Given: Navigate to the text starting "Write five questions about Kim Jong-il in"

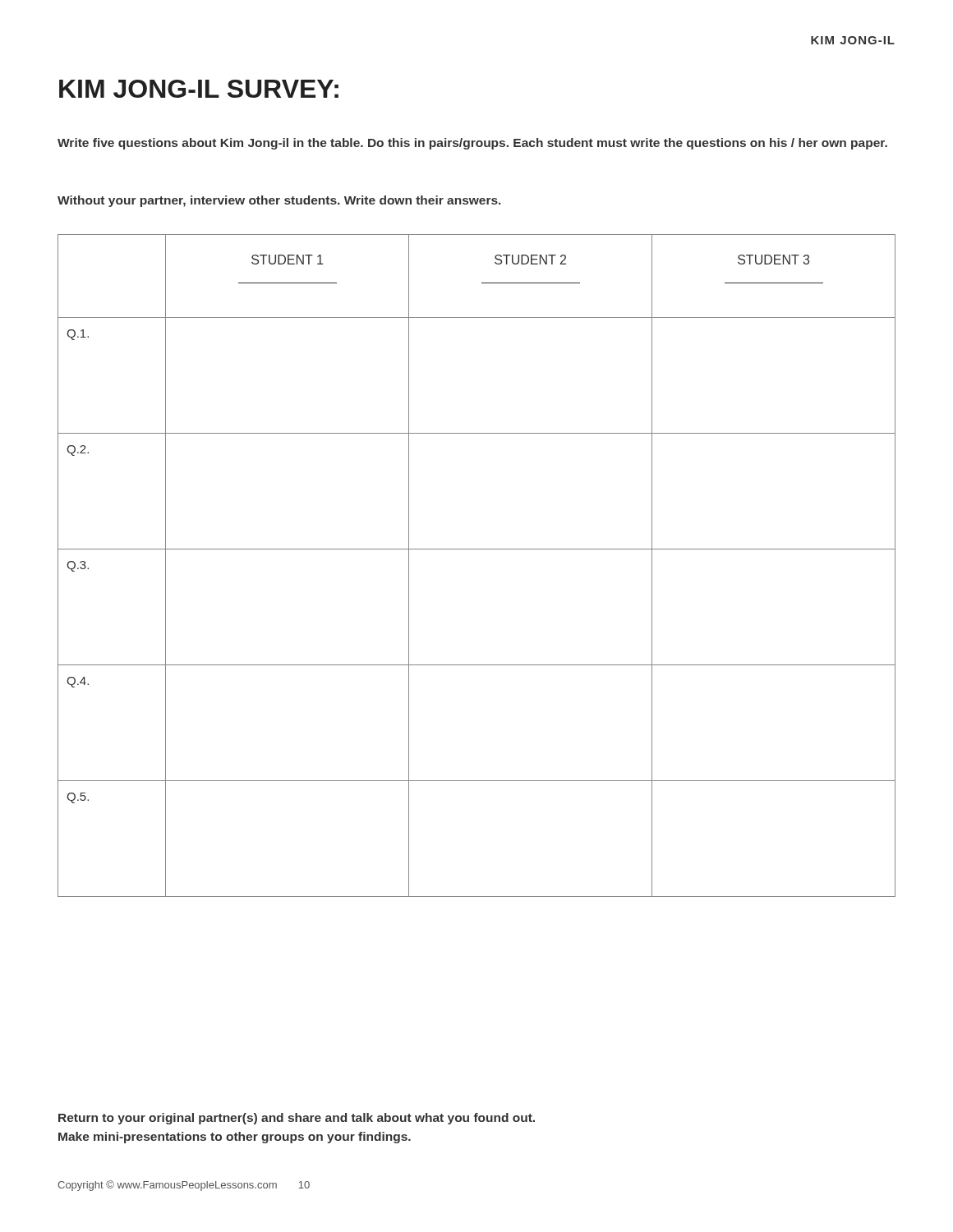Looking at the screenshot, I should coord(473,142).
